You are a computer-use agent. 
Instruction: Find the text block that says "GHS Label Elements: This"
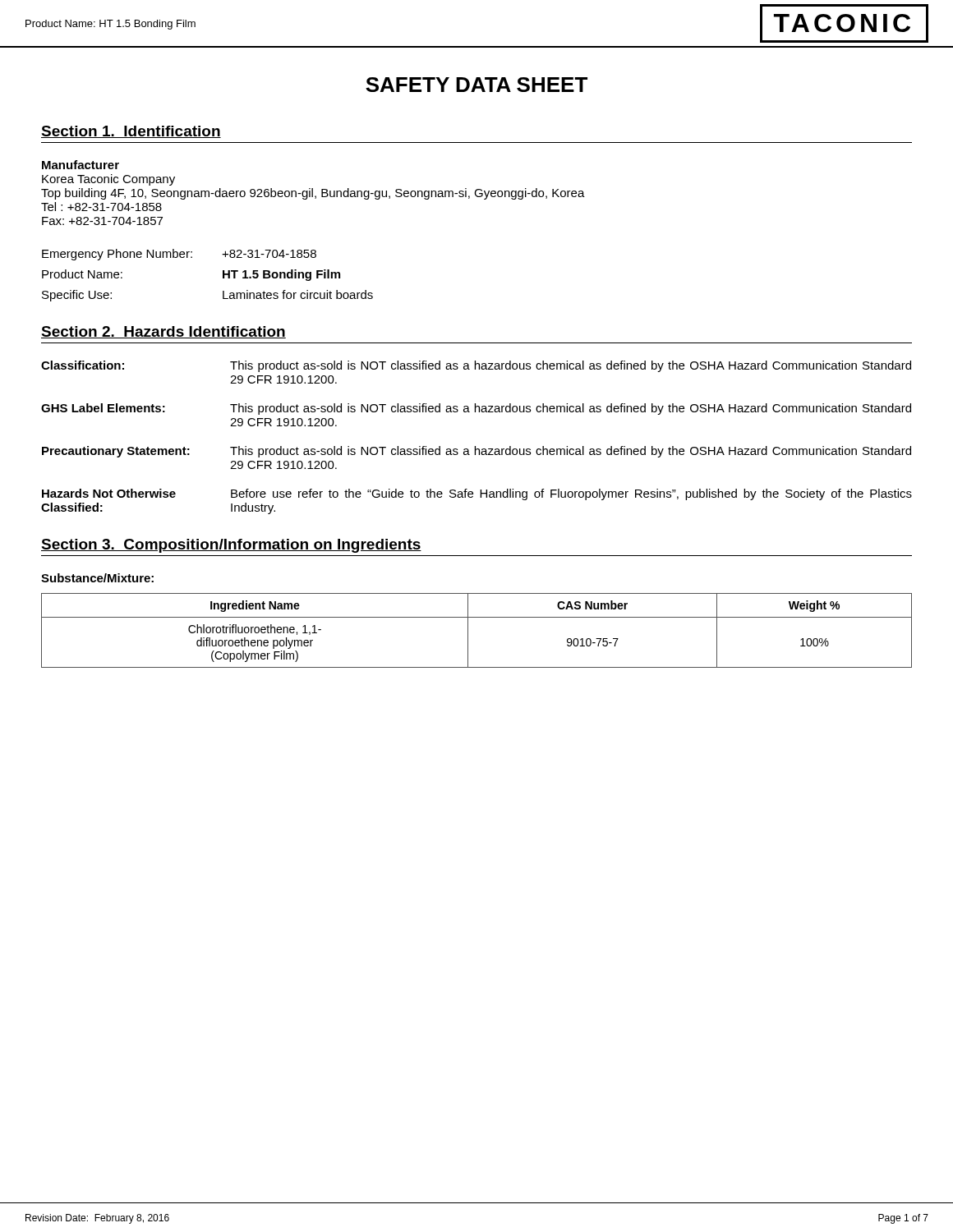476,415
